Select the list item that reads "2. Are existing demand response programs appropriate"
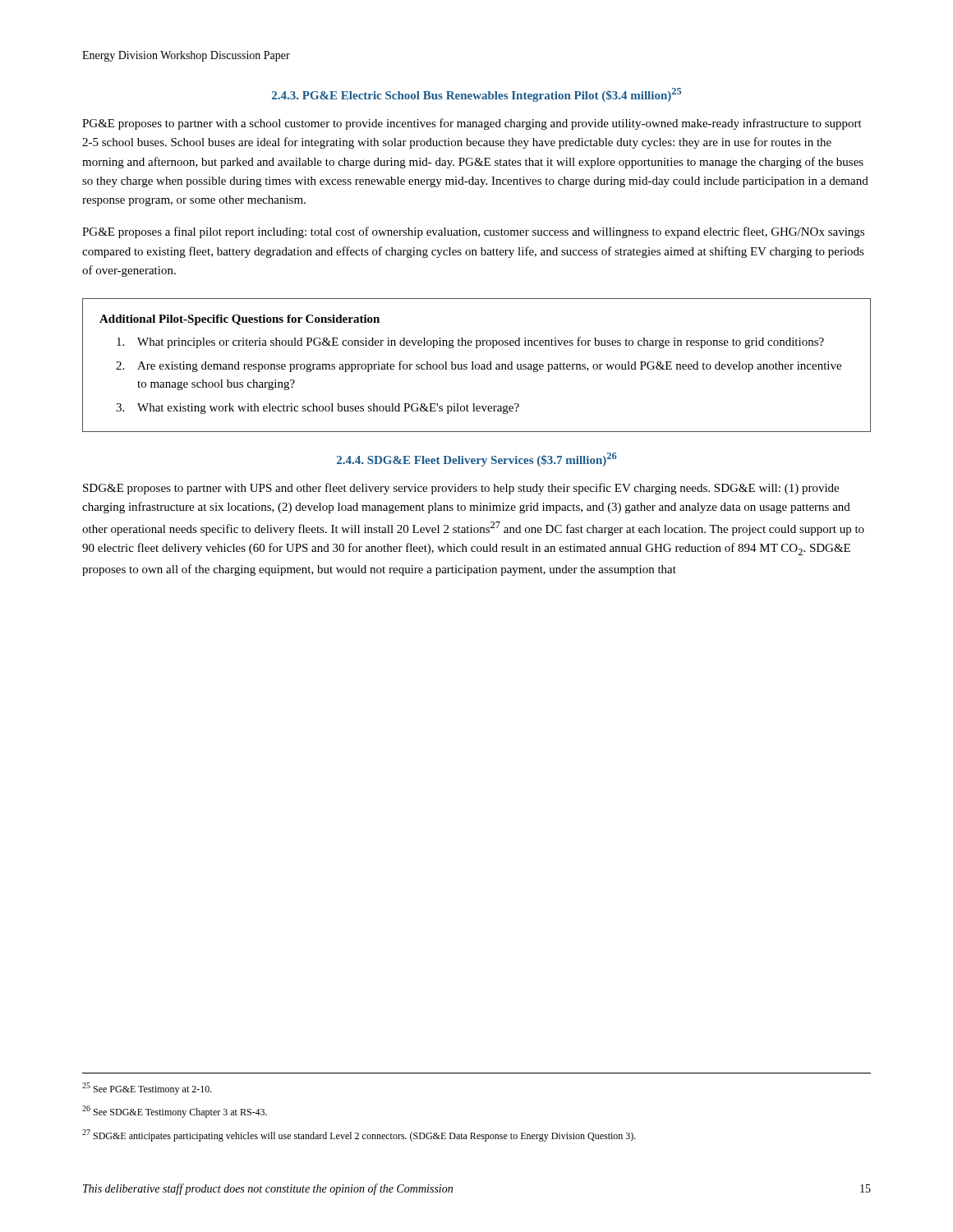 485,375
